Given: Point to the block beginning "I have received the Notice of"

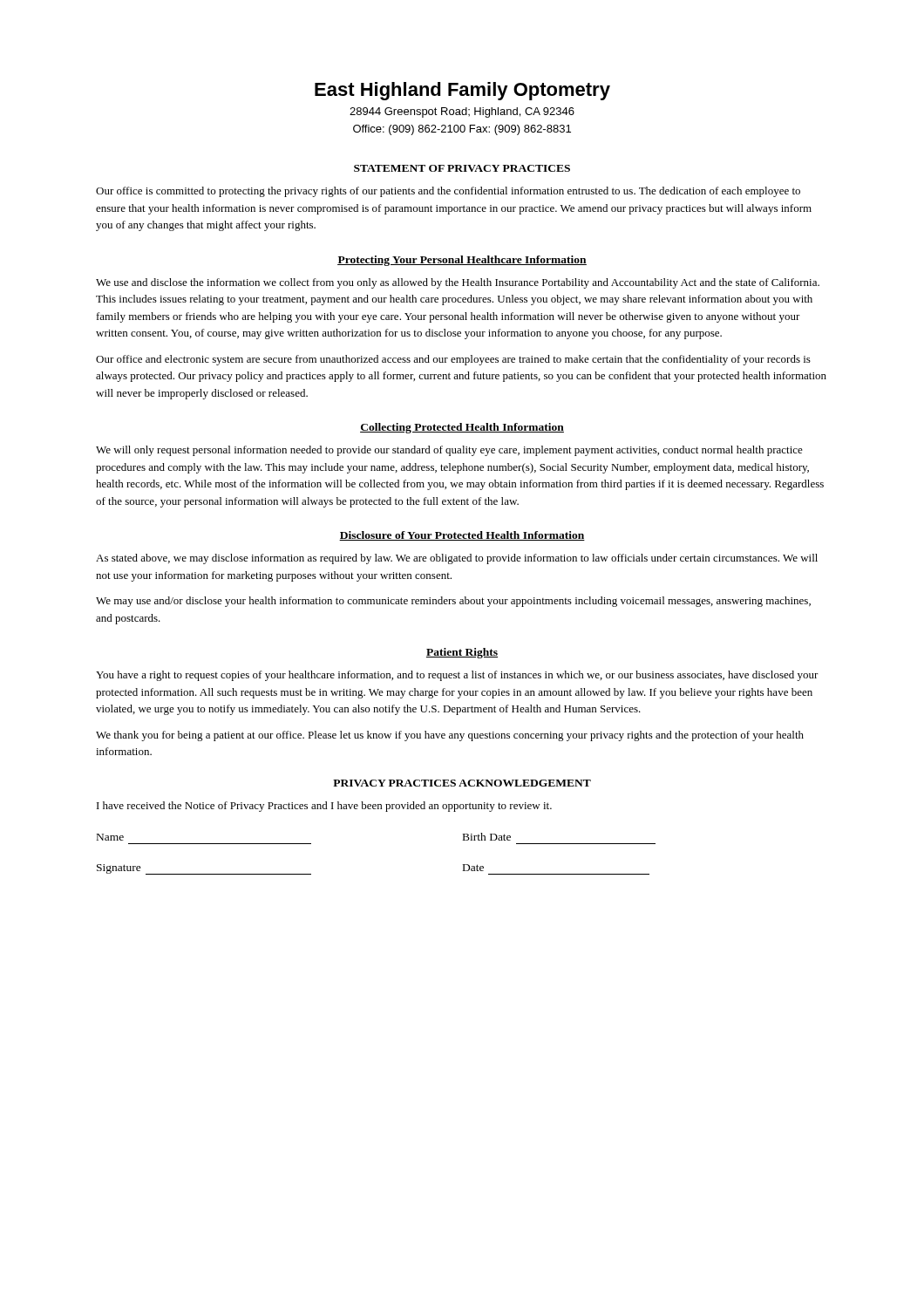Looking at the screenshot, I should 324,805.
